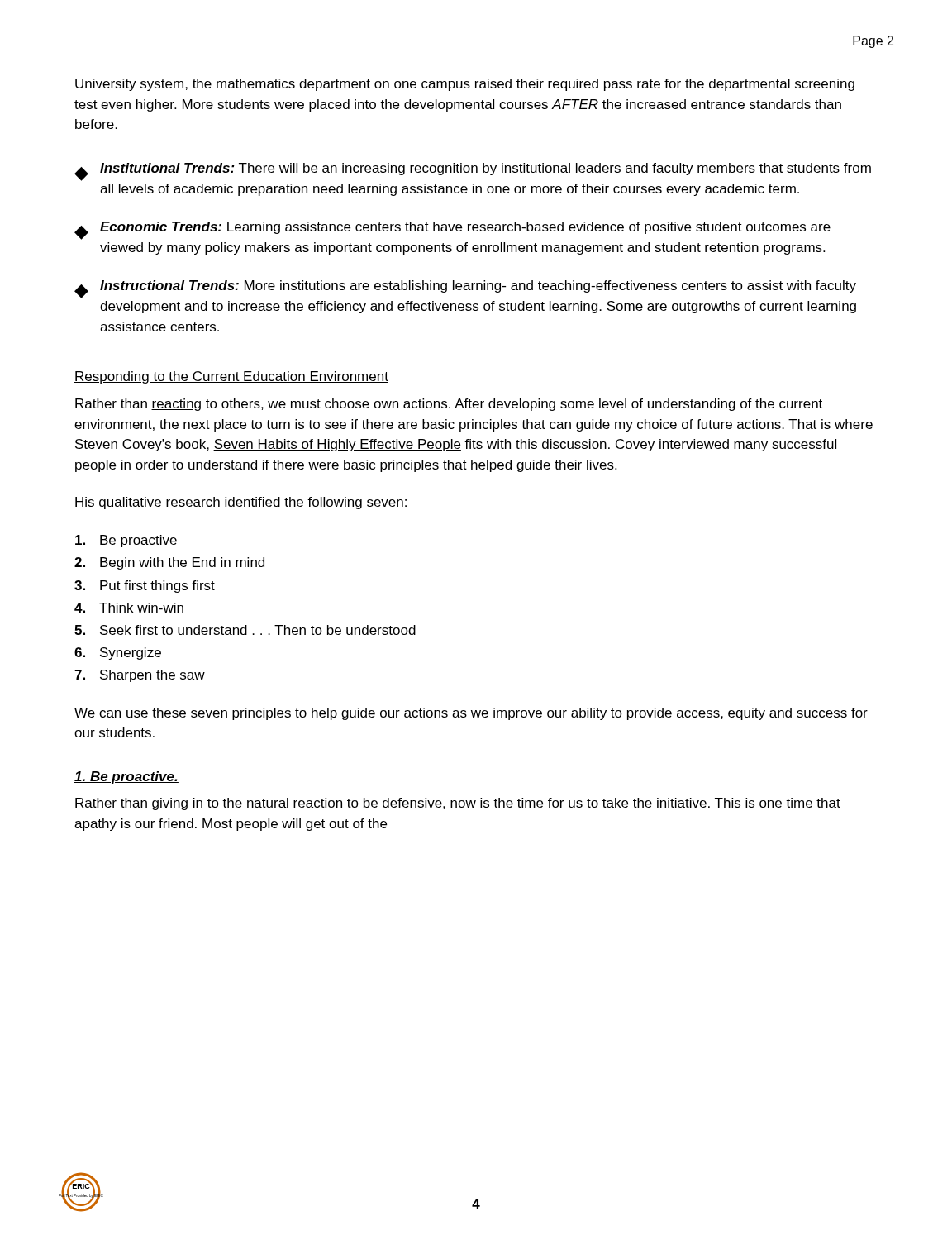Viewport: 952px width, 1240px height.
Task: Click on the text starting "Rather than reacting to others, we"
Action: click(474, 434)
